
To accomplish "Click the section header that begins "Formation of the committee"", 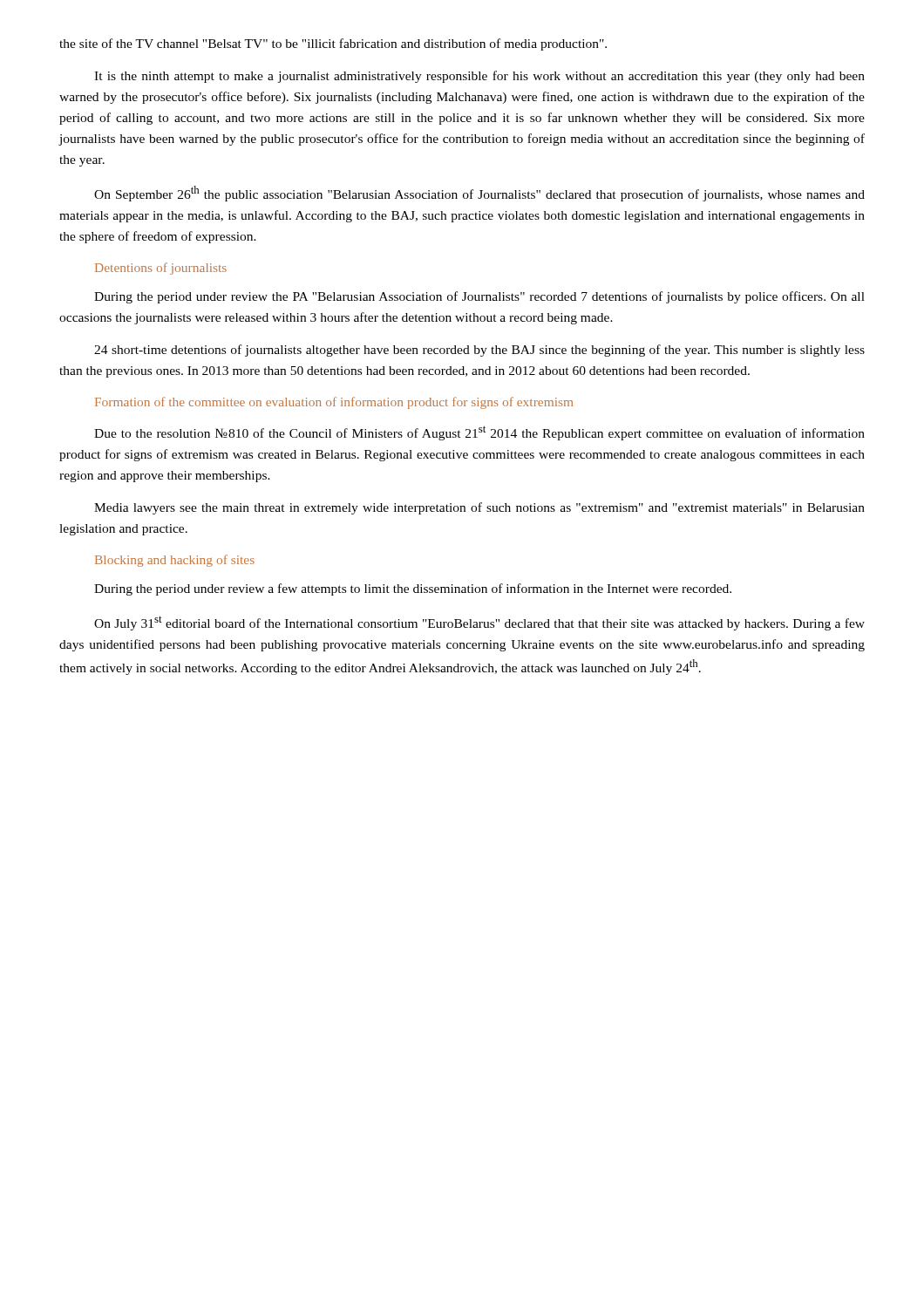I will click(x=334, y=402).
